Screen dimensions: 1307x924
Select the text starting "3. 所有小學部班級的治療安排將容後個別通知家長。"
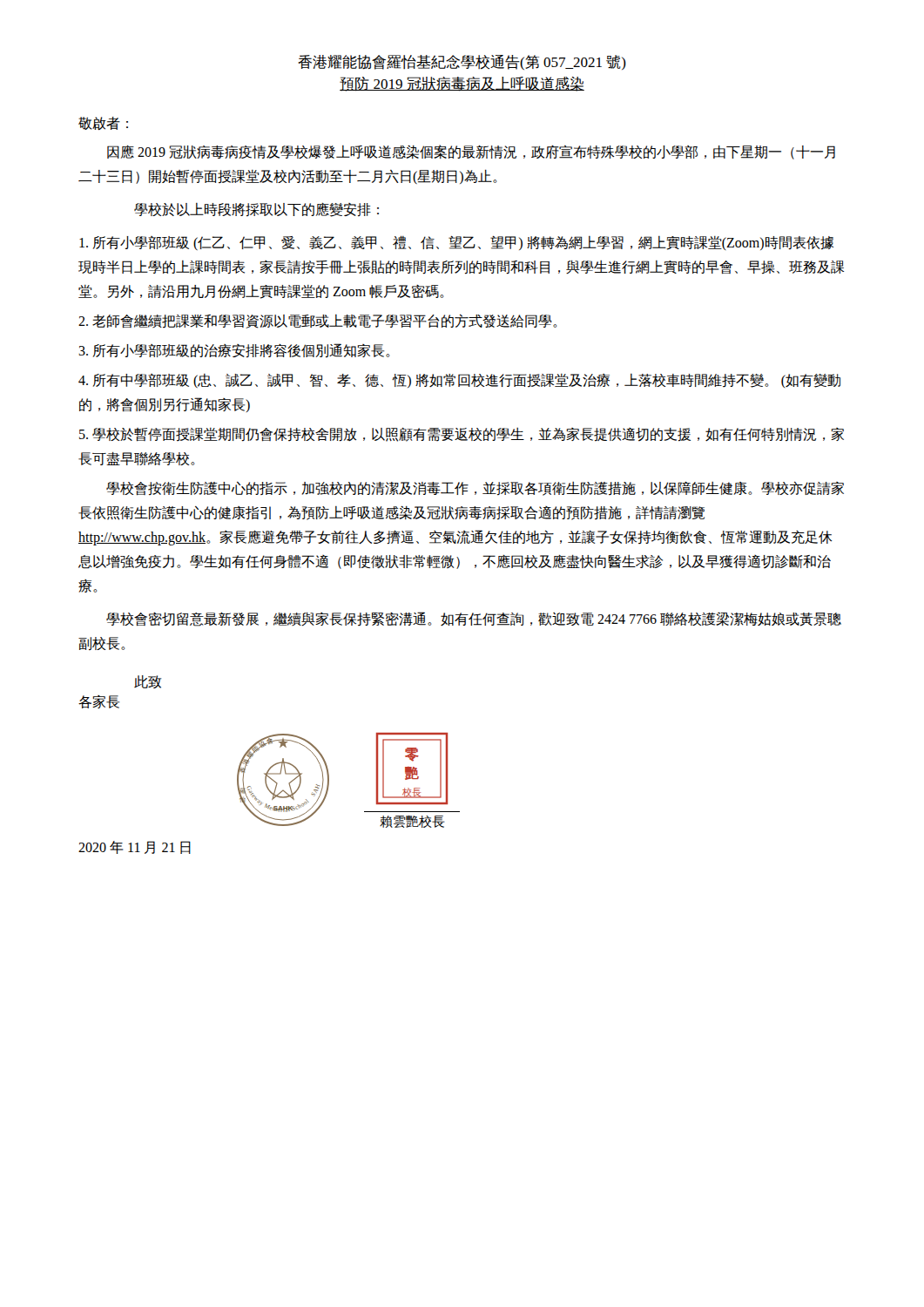pos(239,351)
